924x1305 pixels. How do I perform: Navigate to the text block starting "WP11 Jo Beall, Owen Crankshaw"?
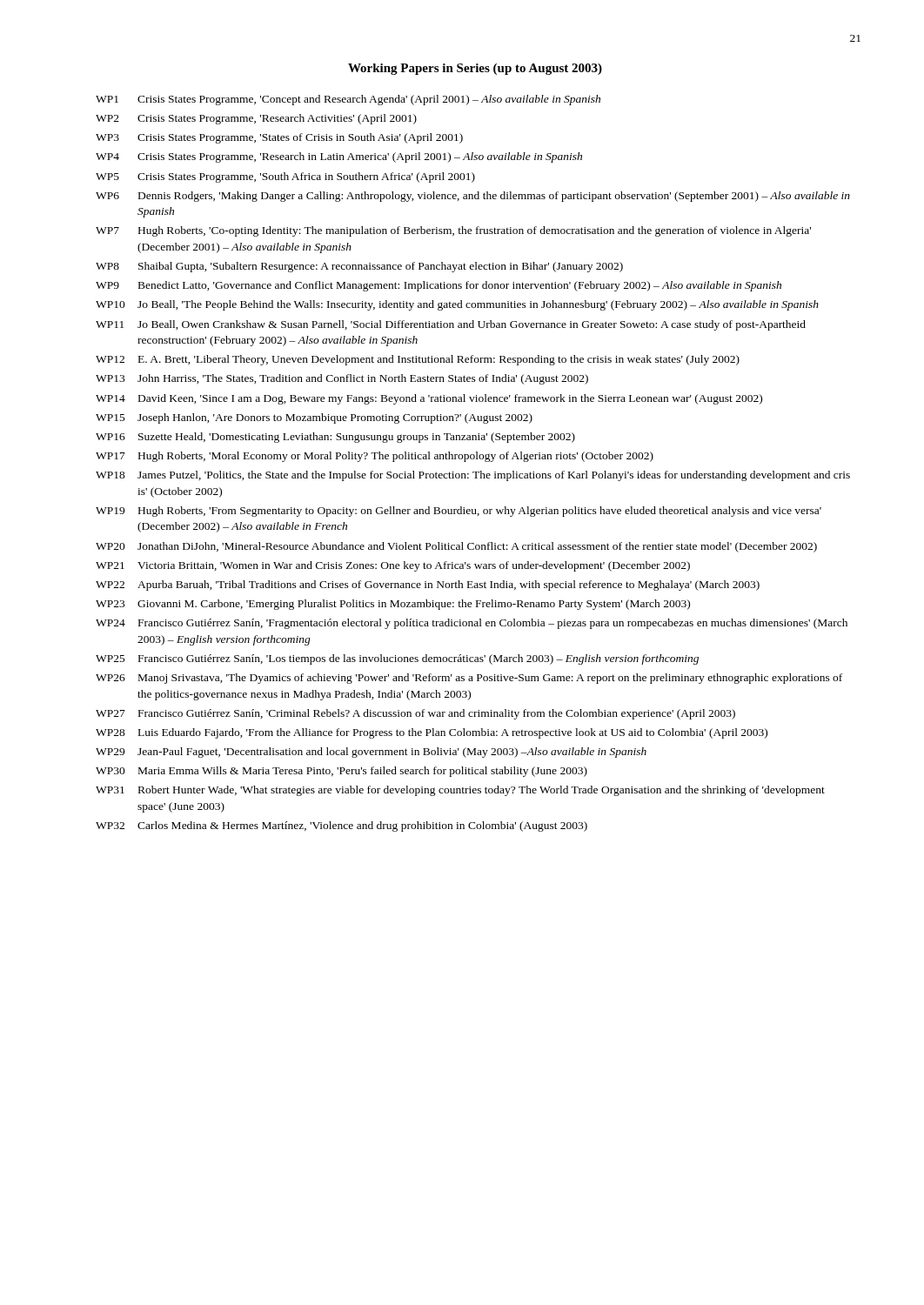click(475, 332)
